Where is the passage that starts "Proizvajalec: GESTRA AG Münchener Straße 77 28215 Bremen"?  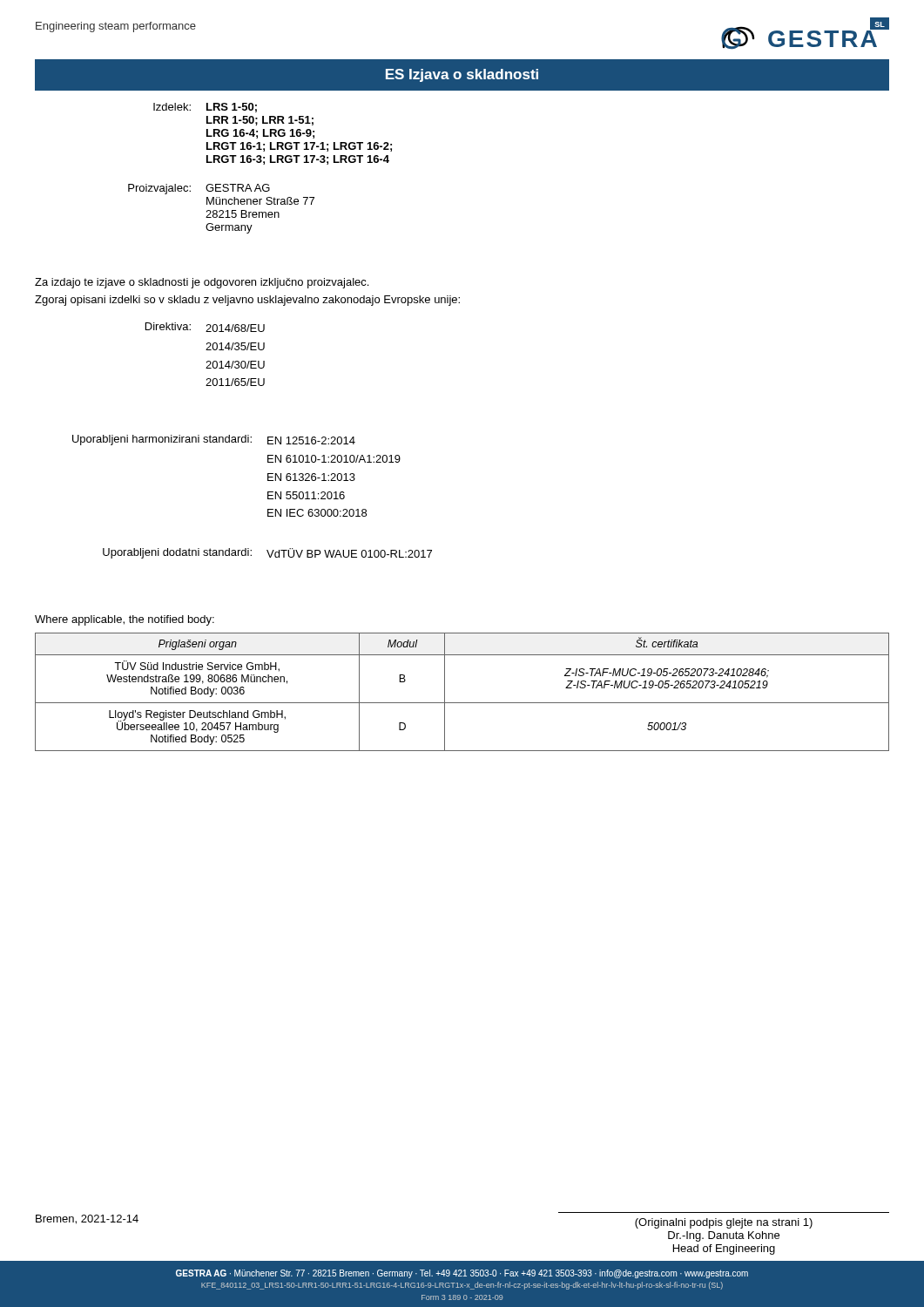tap(221, 209)
